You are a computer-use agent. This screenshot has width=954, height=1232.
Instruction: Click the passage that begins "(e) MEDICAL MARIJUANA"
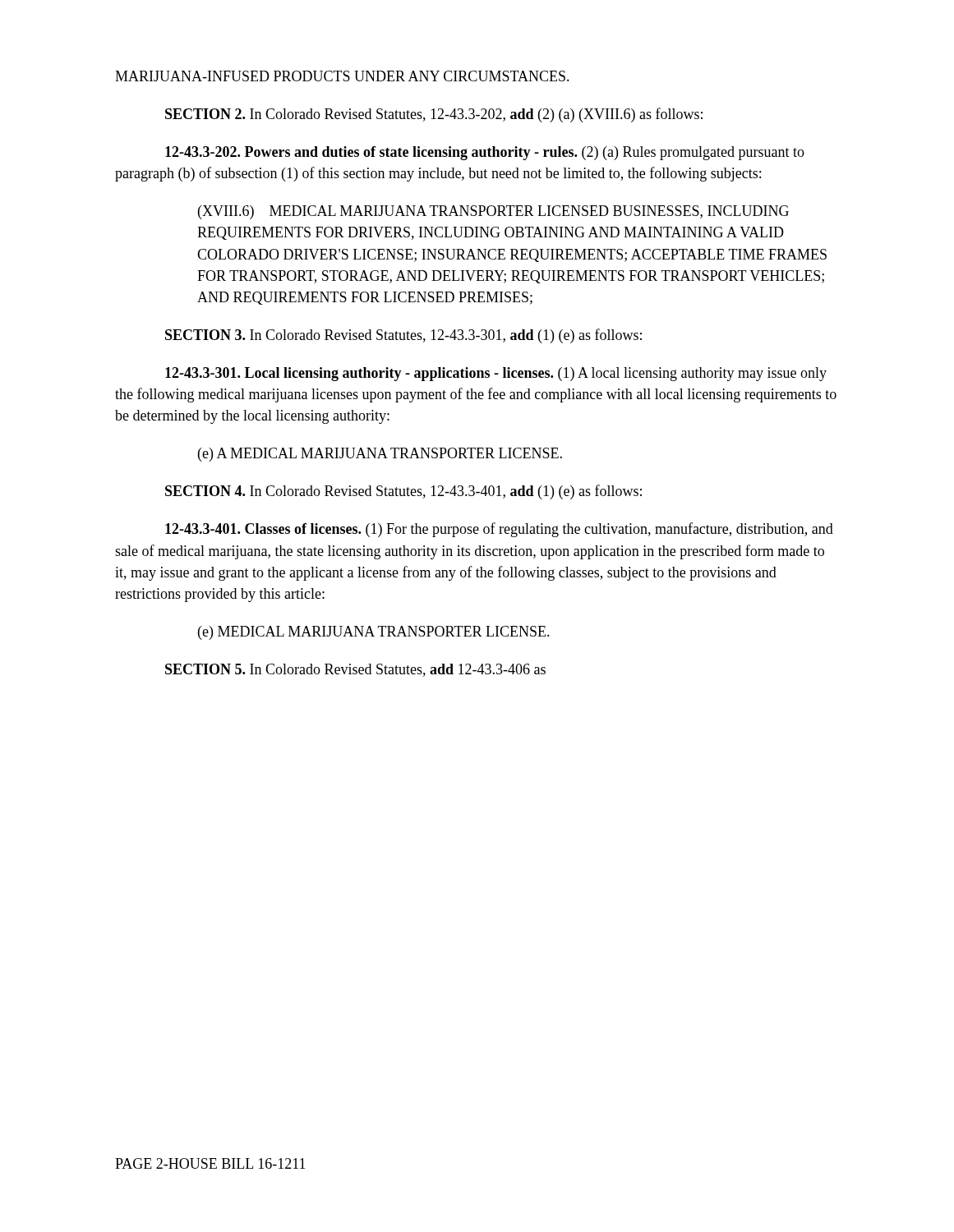point(518,631)
